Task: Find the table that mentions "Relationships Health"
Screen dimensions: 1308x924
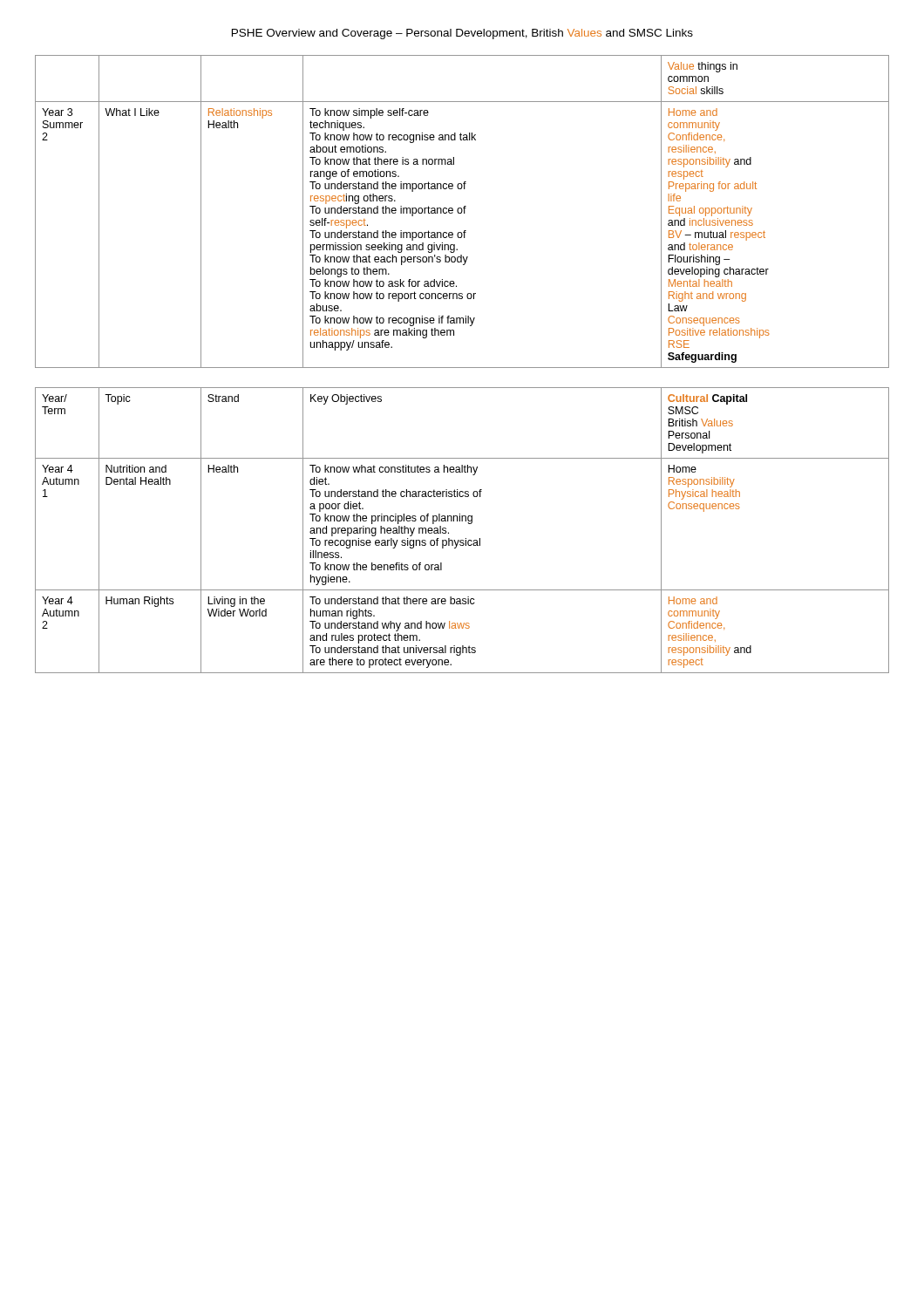Action: (462, 211)
